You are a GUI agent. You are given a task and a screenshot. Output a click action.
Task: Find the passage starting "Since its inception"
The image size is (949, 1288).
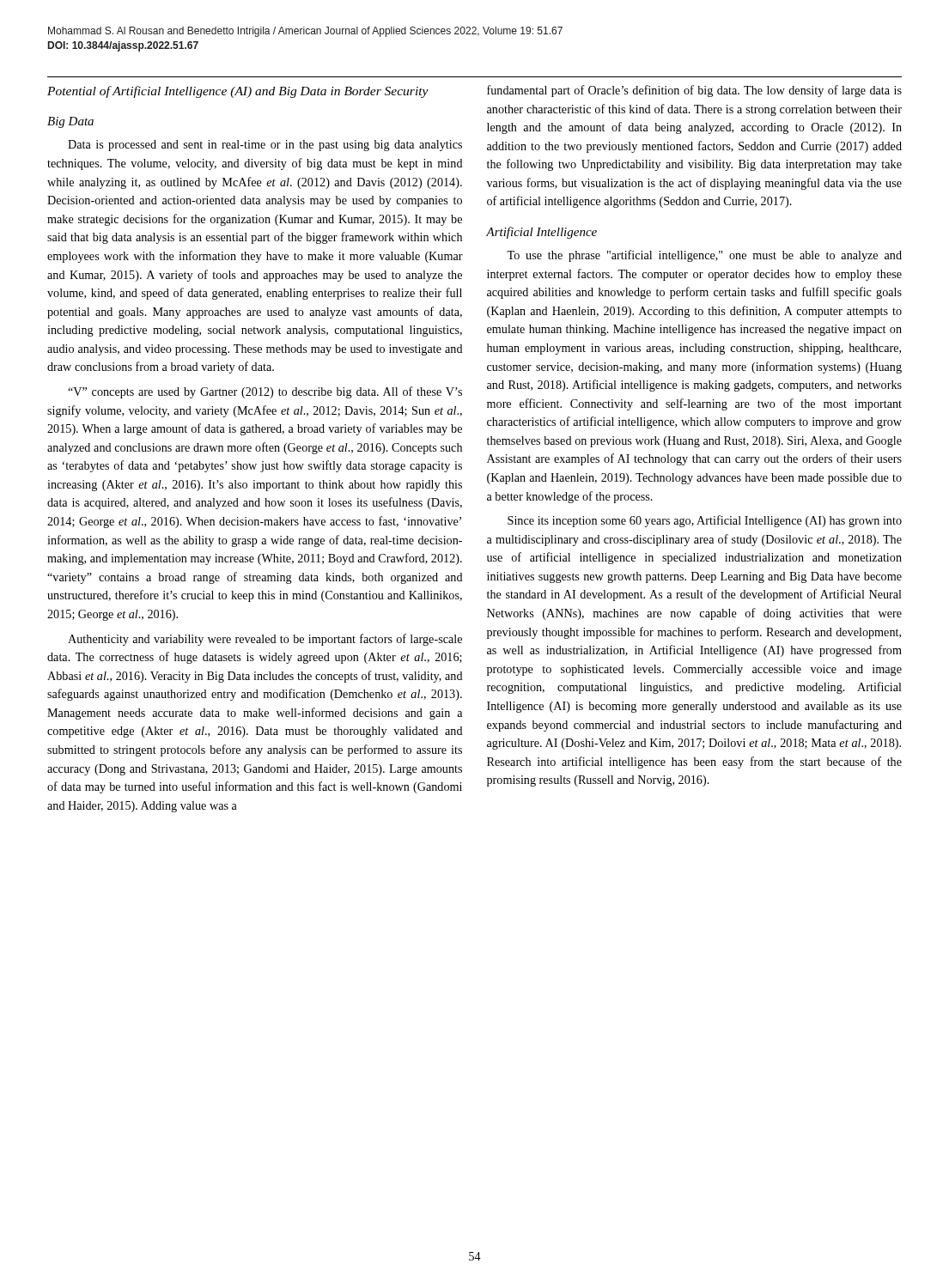tap(694, 651)
